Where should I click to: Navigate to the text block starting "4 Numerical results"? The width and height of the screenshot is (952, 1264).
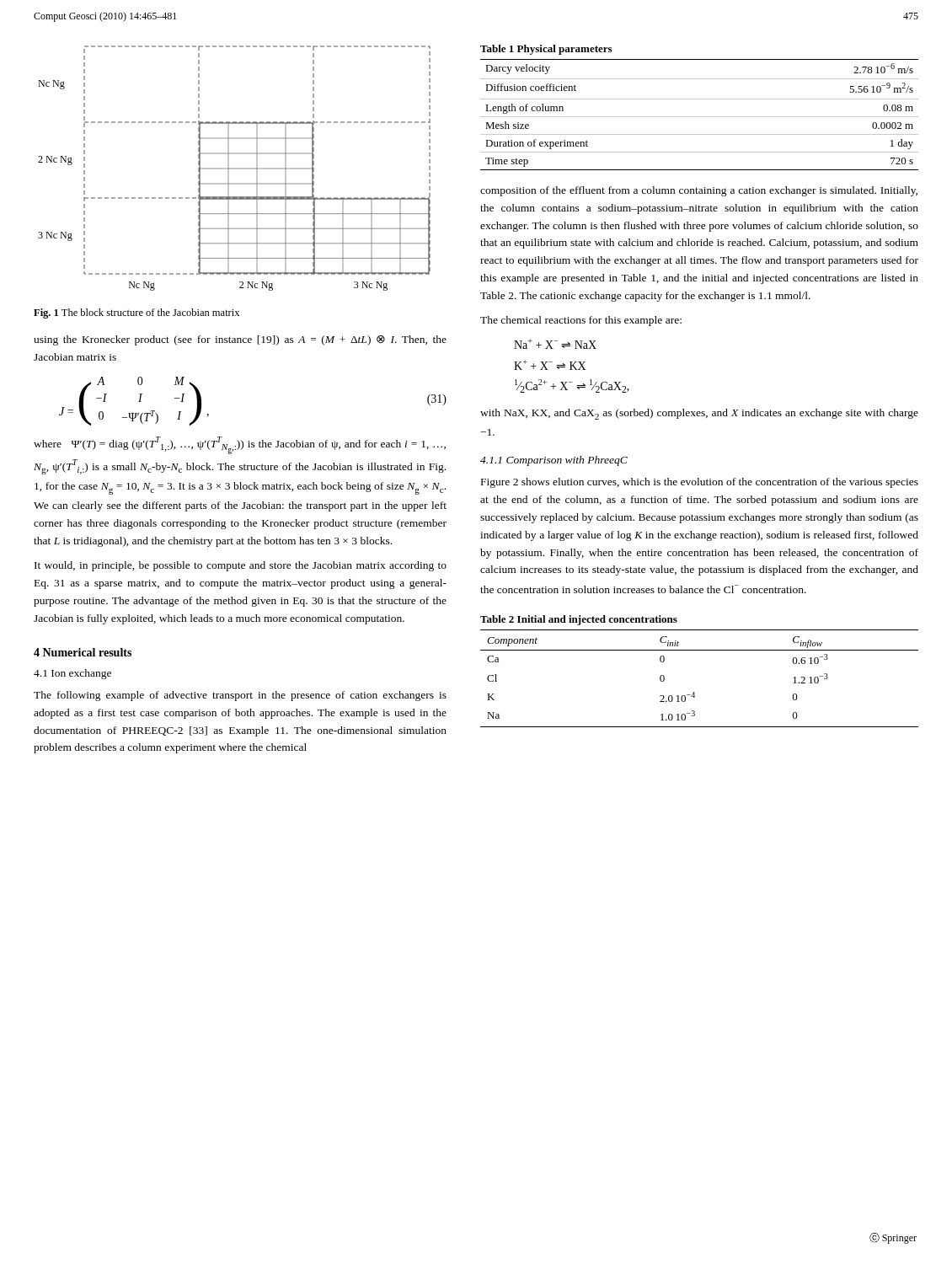click(x=83, y=652)
